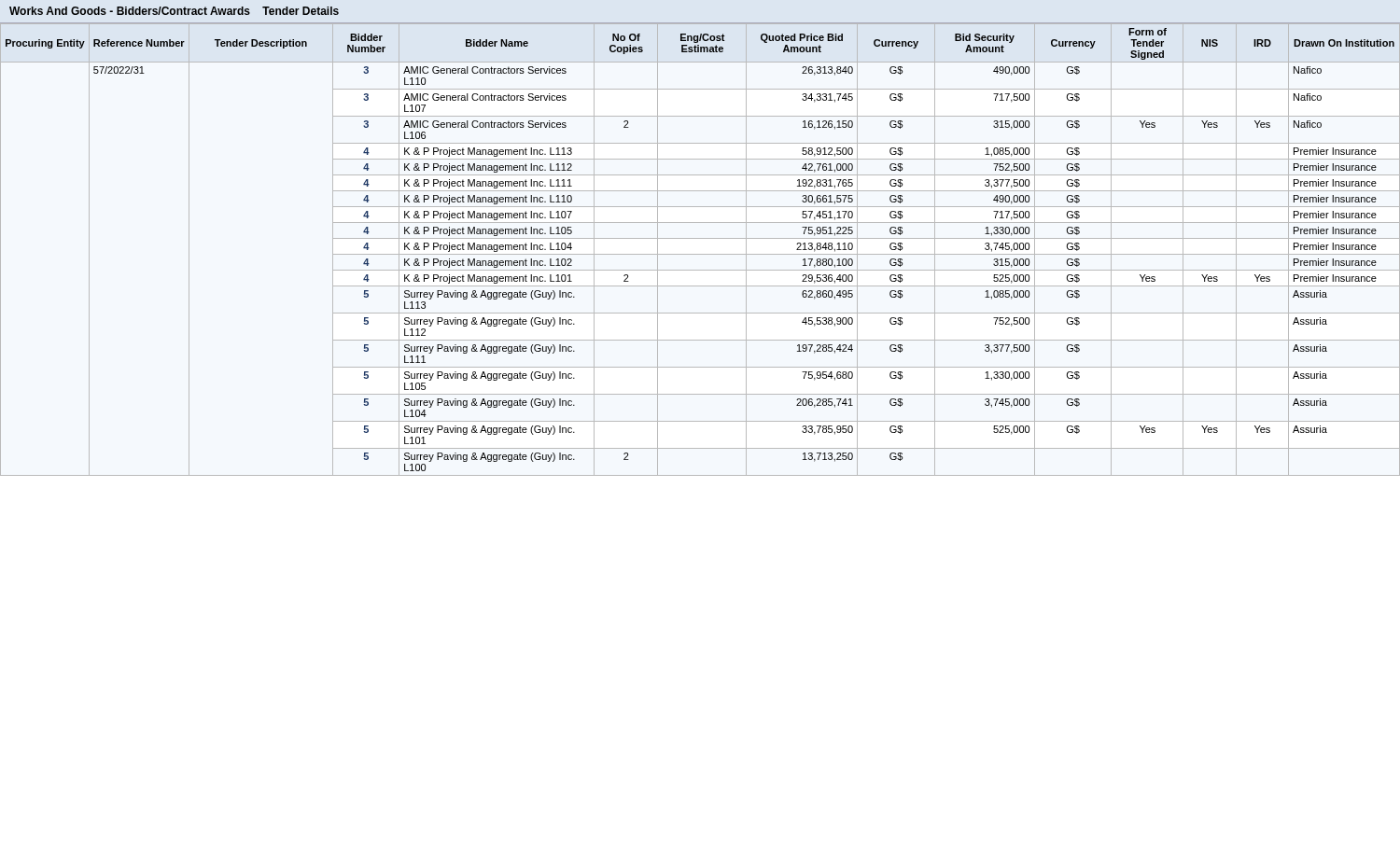Click on the table containing "Bid Security Amount"

coord(700,250)
